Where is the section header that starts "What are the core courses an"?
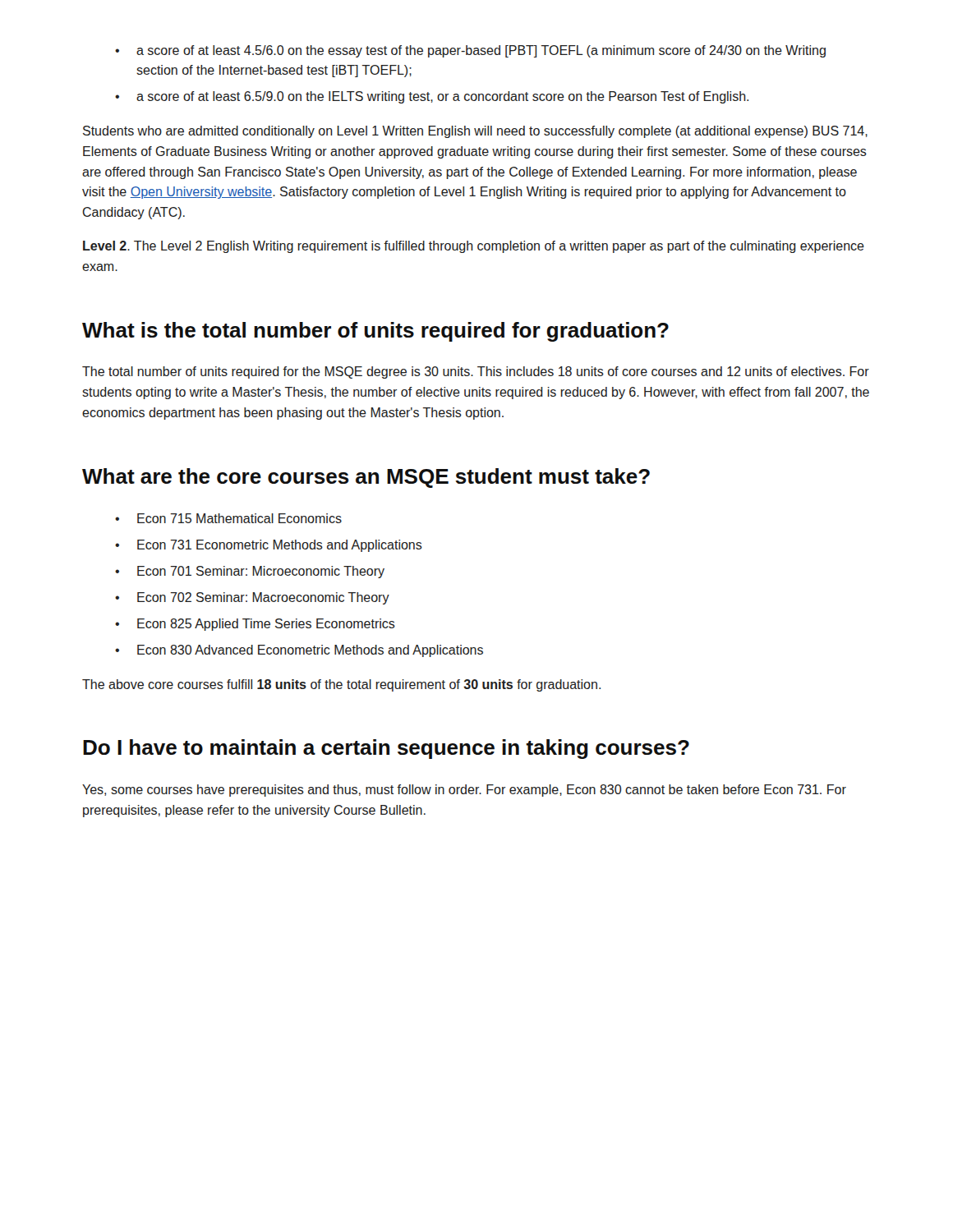This screenshot has width=953, height=1232. (x=366, y=476)
